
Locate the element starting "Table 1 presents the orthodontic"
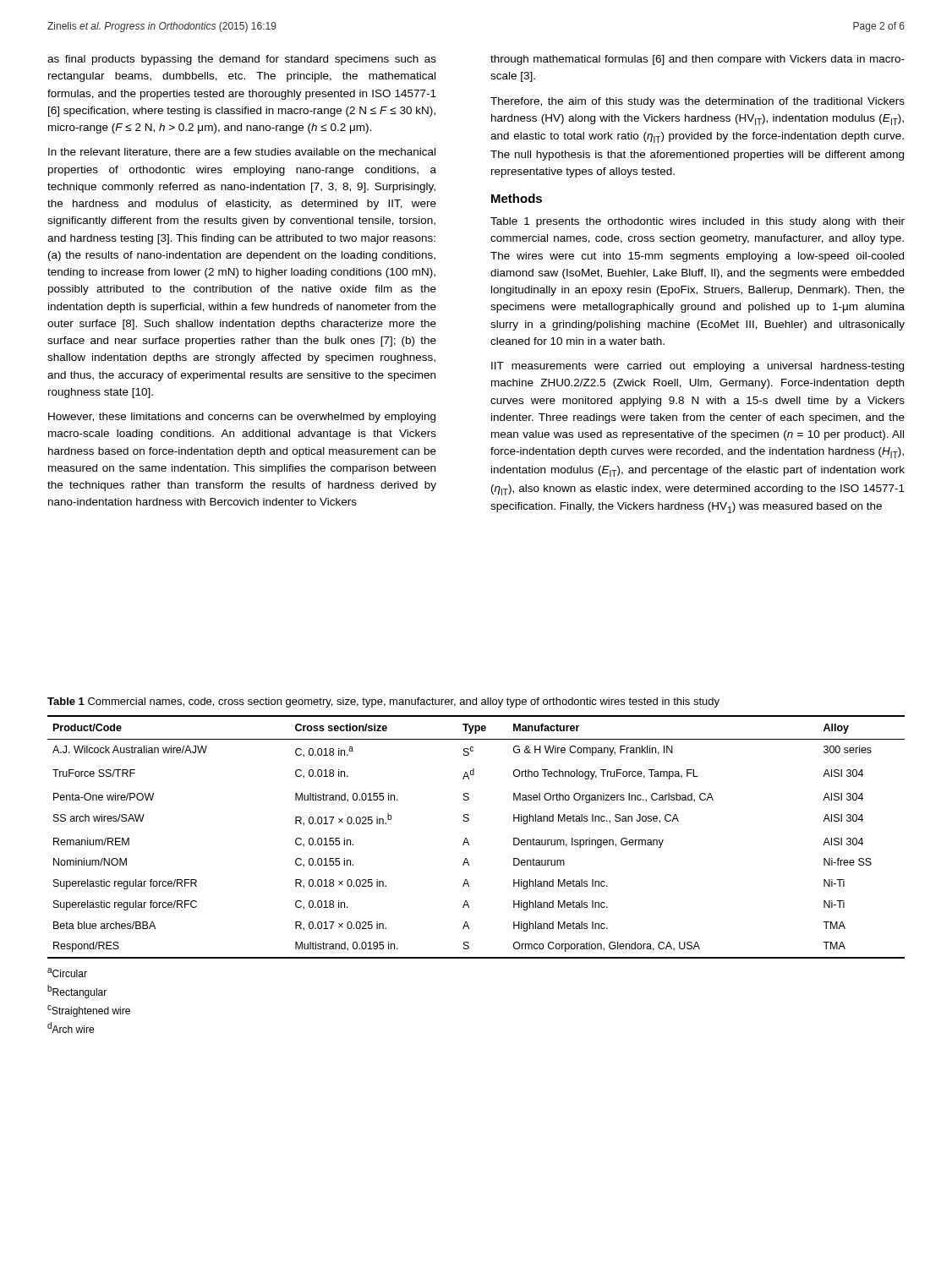tap(698, 282)
